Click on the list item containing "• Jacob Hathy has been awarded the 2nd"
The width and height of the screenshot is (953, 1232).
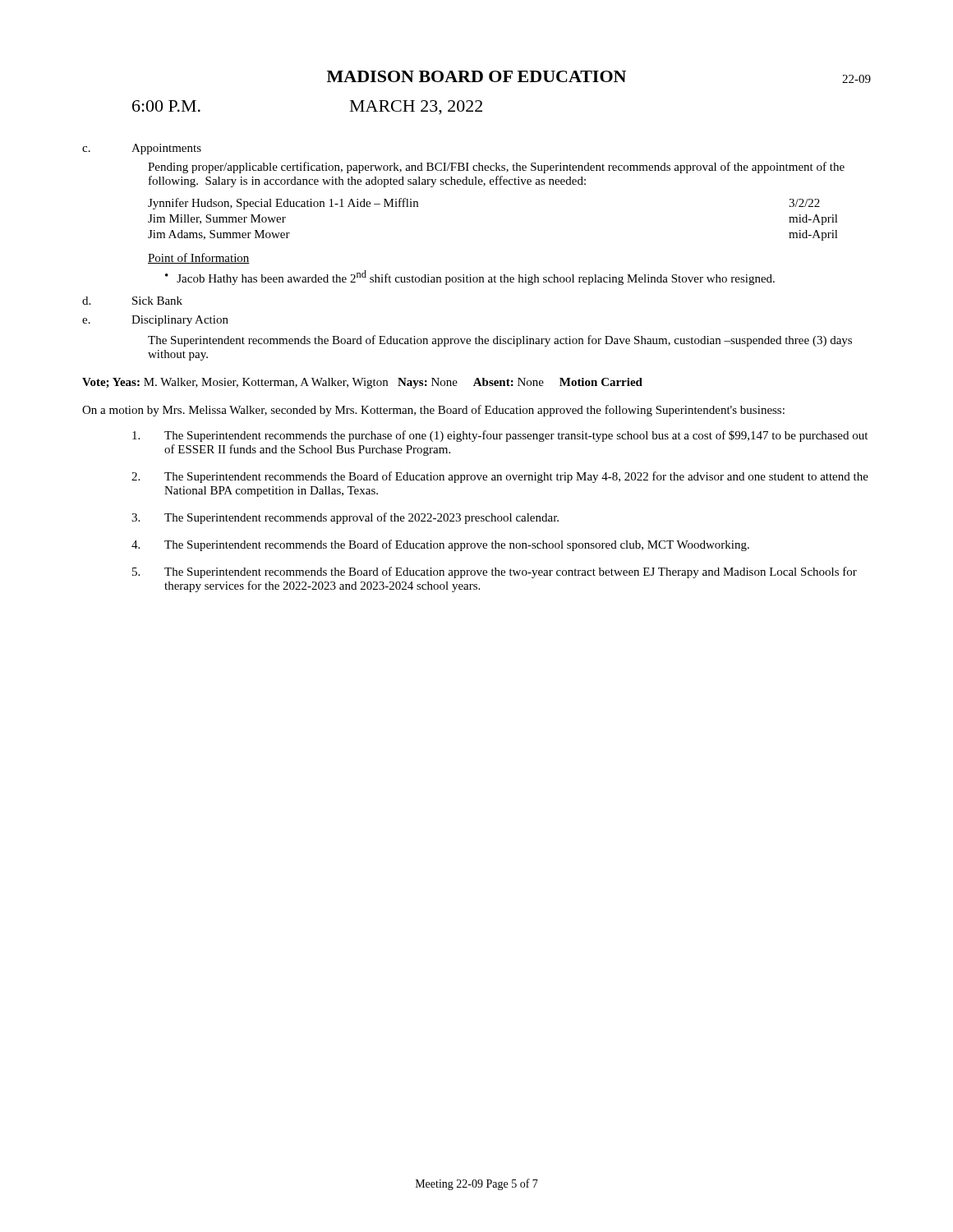click(x=470, y=277)
